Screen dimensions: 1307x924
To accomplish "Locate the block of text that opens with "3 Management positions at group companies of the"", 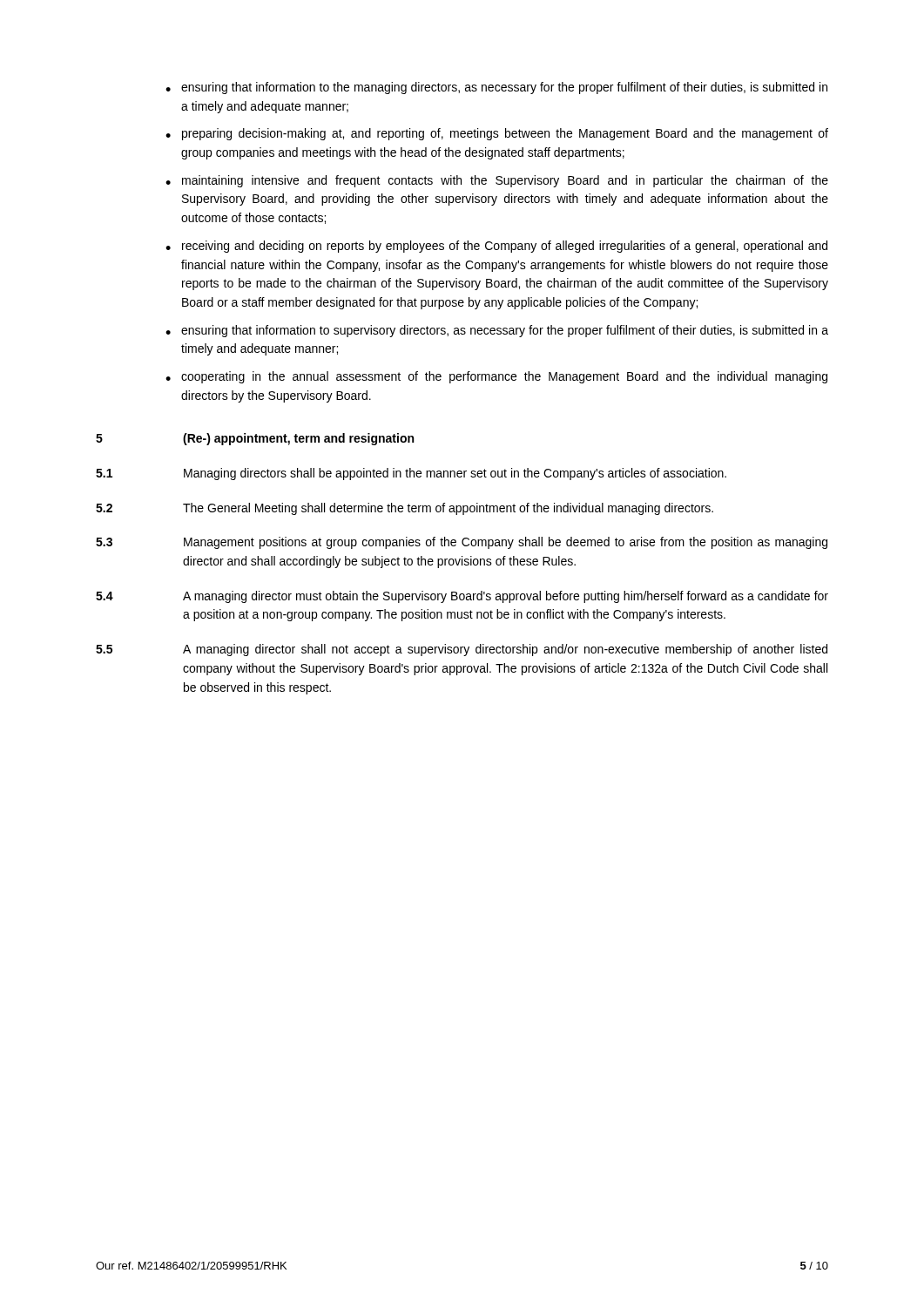I will click(x=462, y=552).
